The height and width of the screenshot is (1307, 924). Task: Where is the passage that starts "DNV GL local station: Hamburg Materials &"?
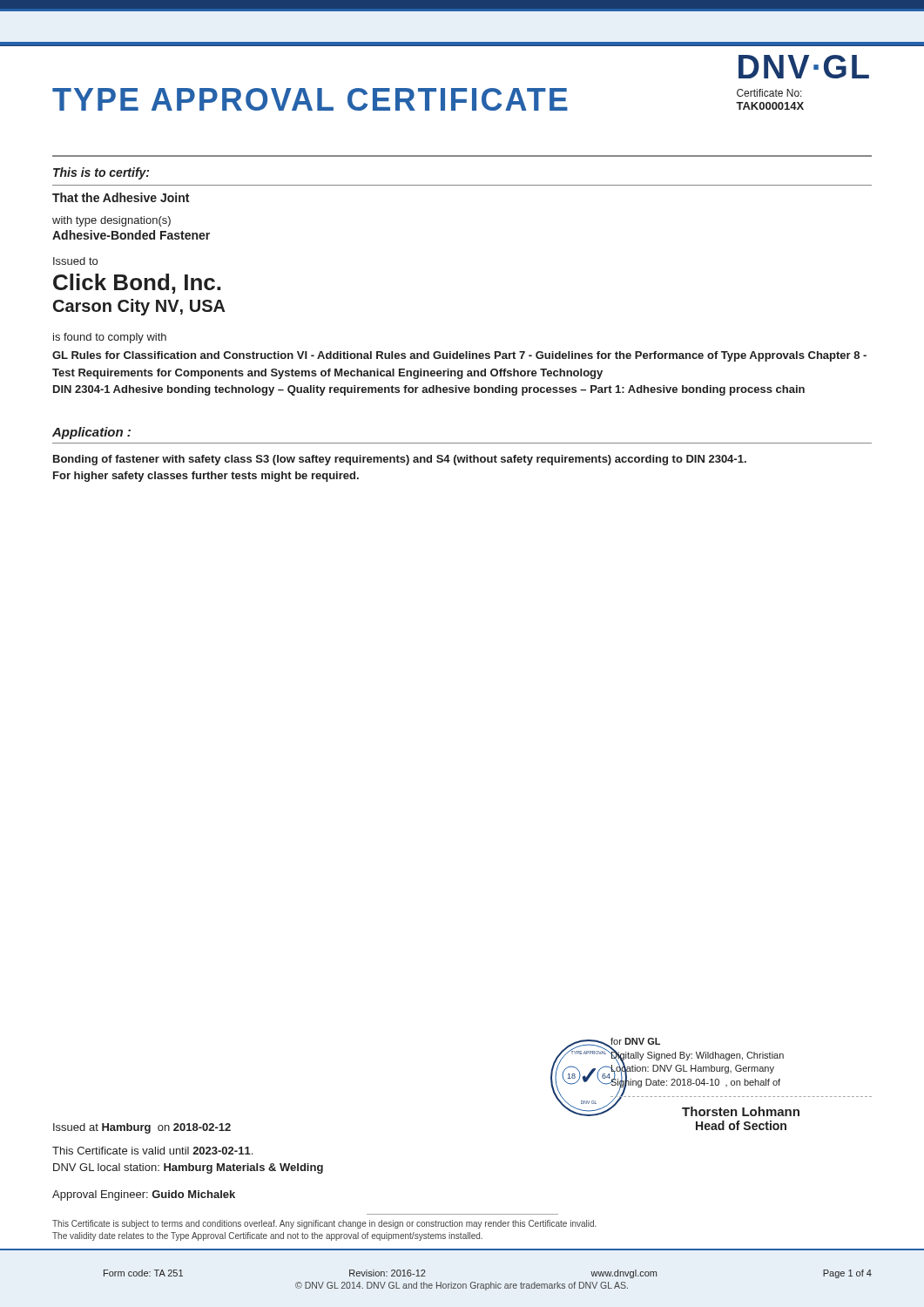point(188,1167)
